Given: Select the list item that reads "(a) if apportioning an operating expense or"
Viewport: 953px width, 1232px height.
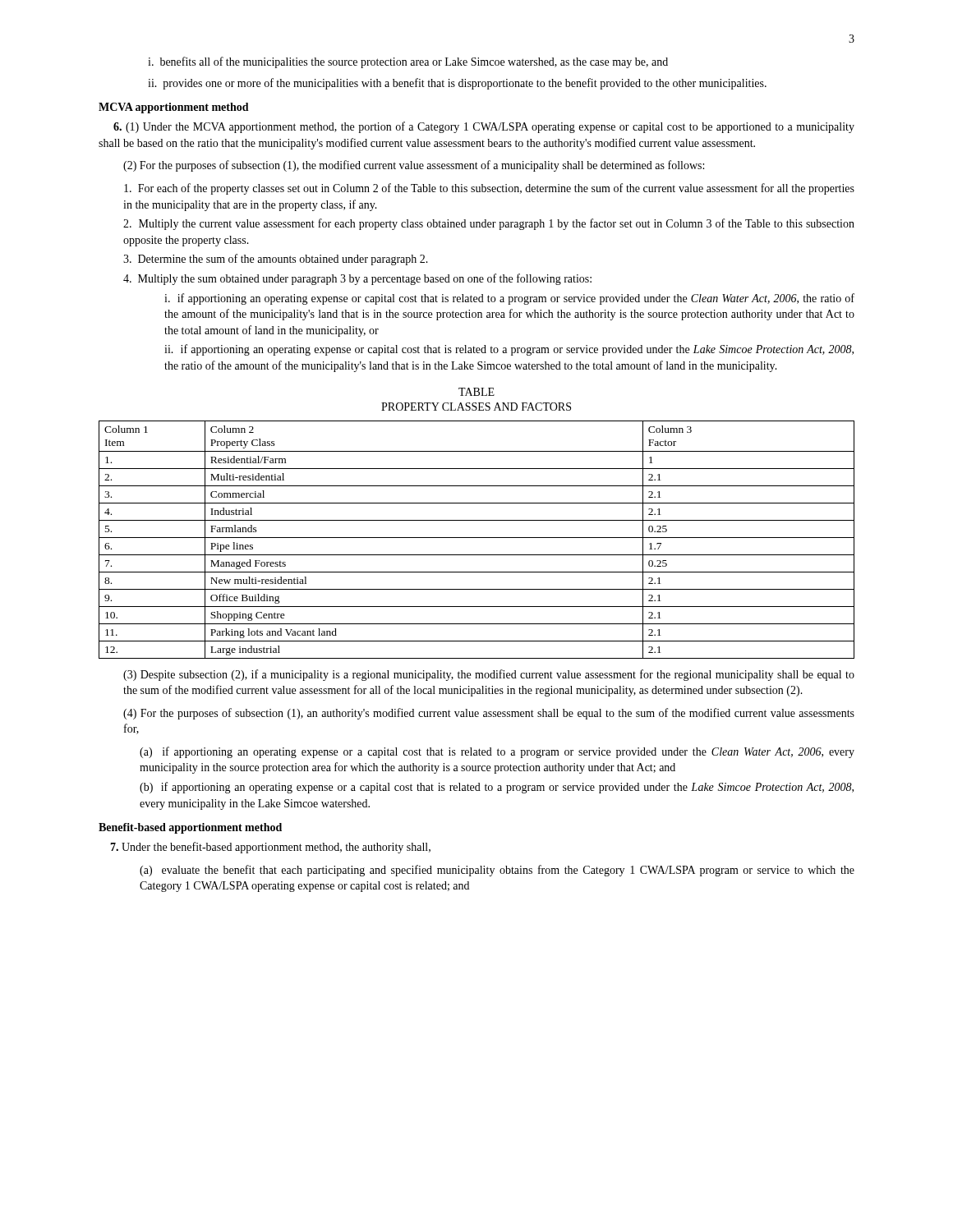Looking at the screenshot, I should tap(497, 760).
